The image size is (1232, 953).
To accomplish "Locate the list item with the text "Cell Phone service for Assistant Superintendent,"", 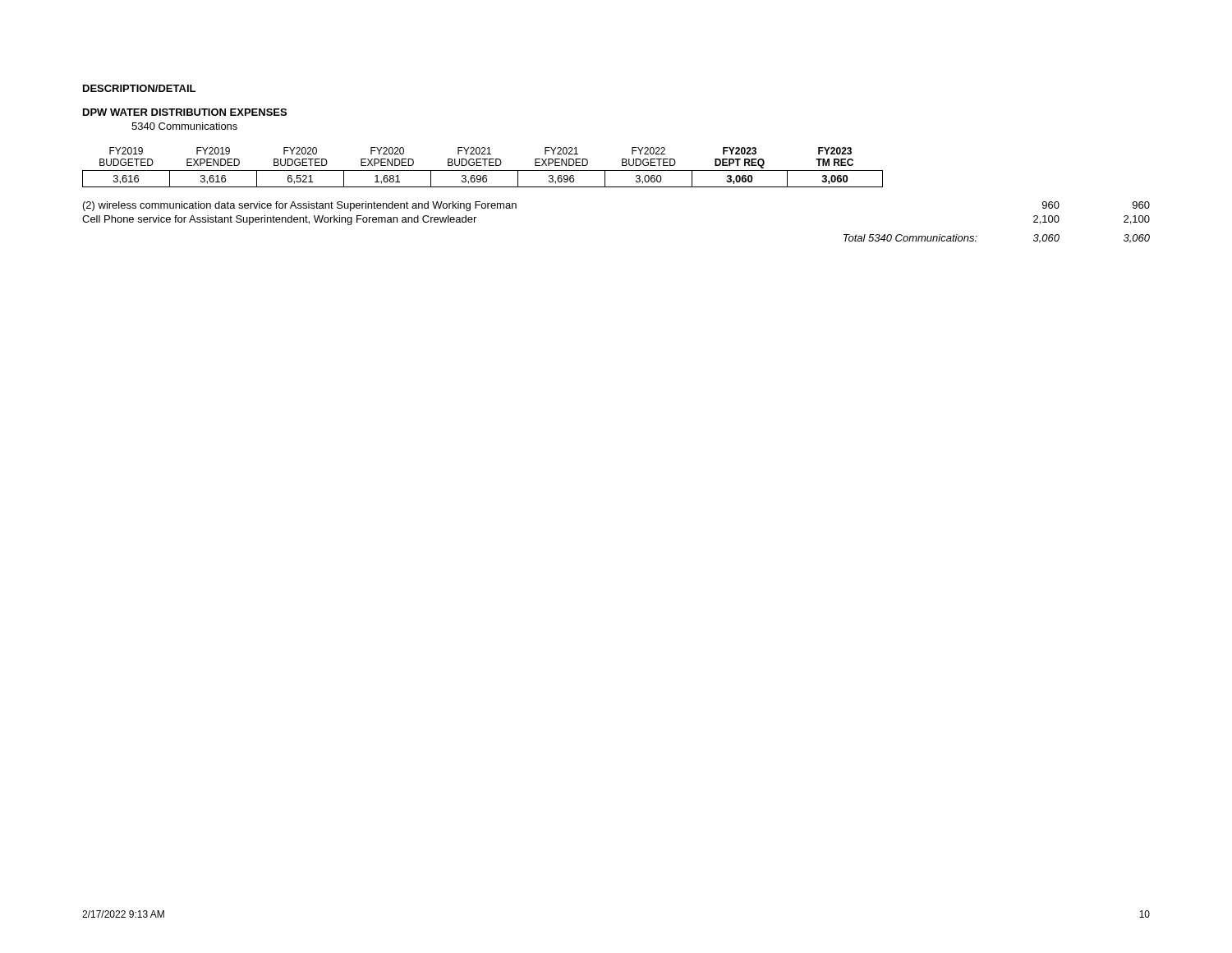I will coord(285,220).
